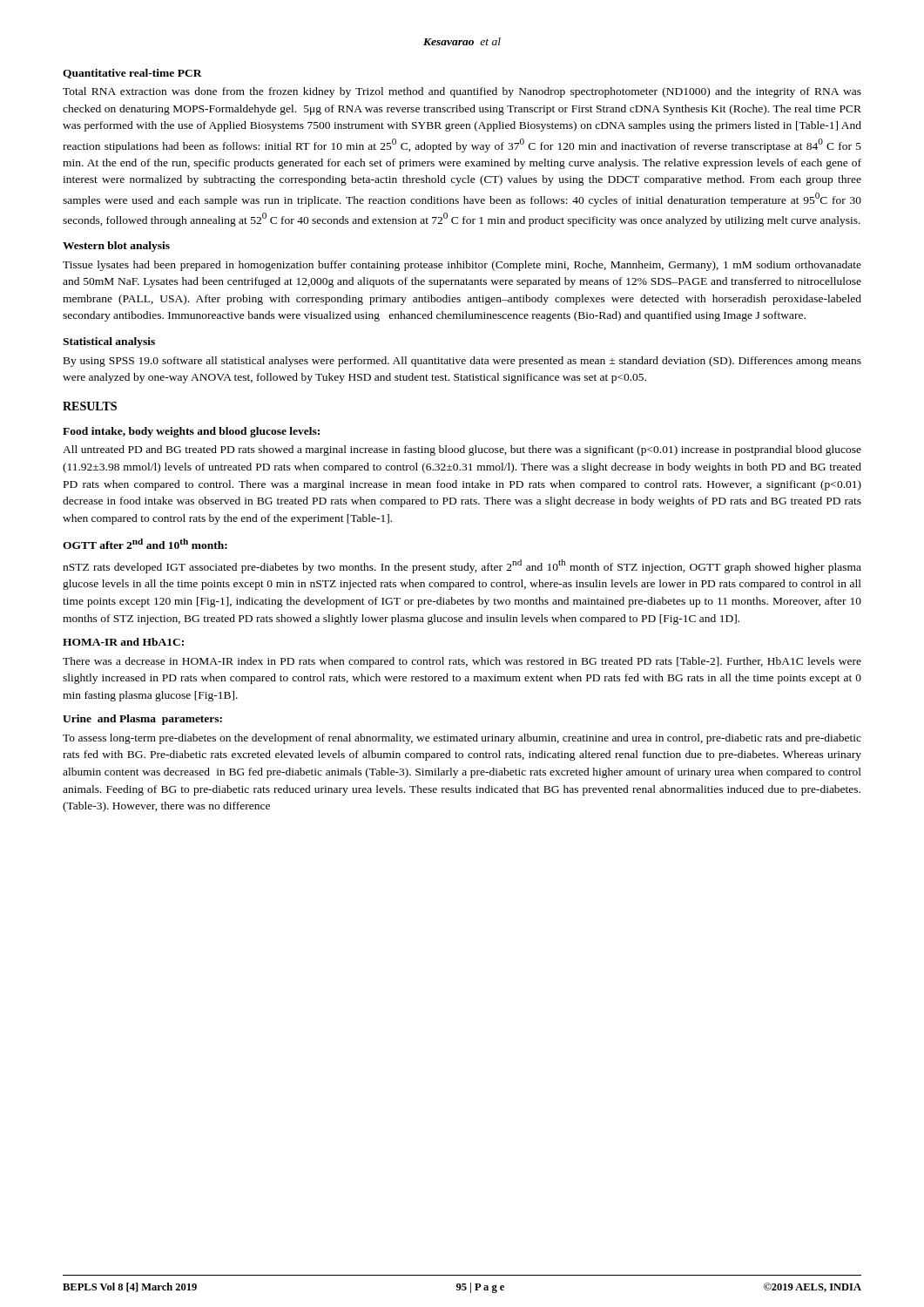
Task: Navigate to the region starting "Quantitative real-time PCR"
Action: [x=132, y=72]
